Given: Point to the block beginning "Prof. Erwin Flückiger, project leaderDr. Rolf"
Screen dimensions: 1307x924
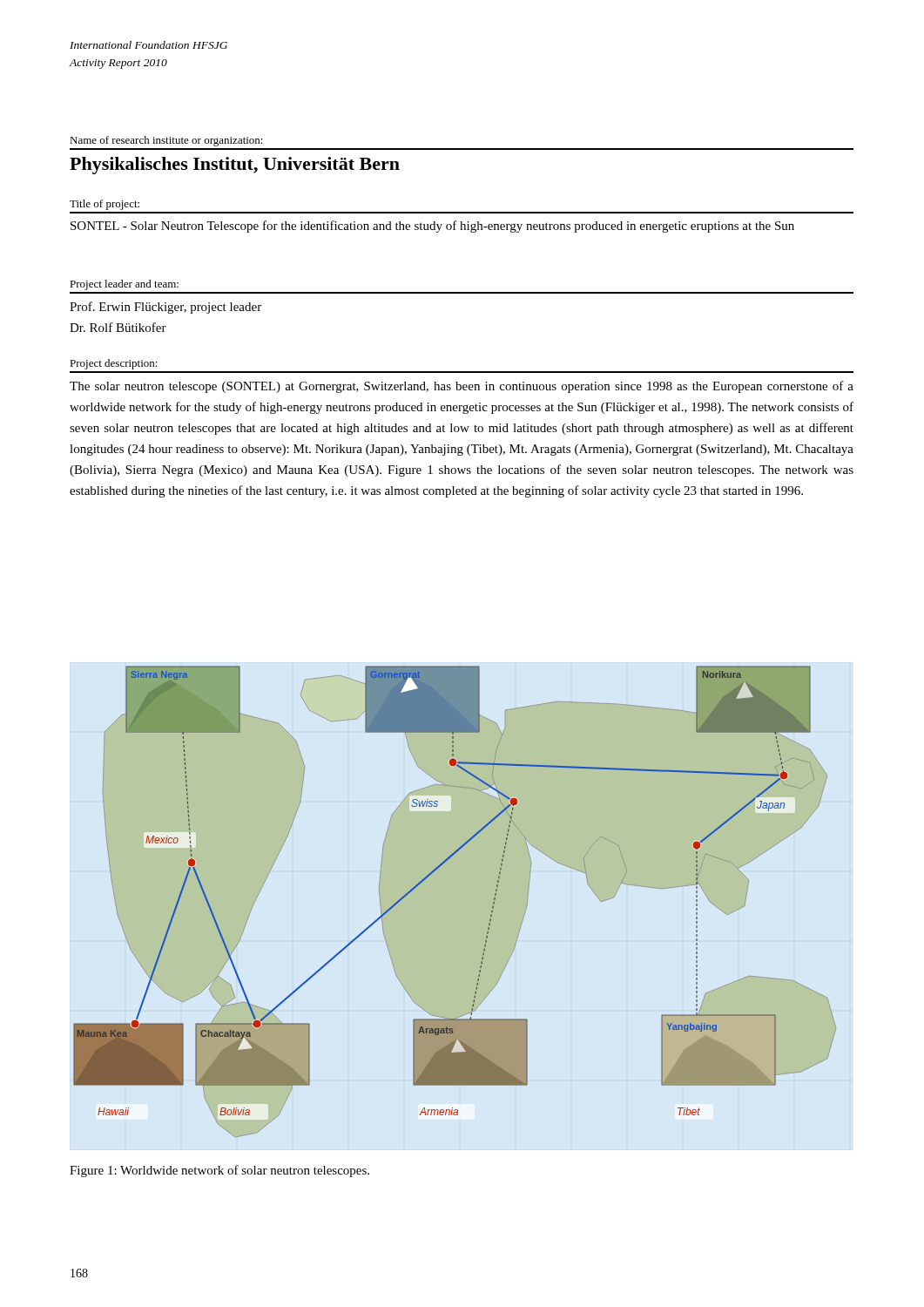Looking at the screenshot, I should 165,308.
